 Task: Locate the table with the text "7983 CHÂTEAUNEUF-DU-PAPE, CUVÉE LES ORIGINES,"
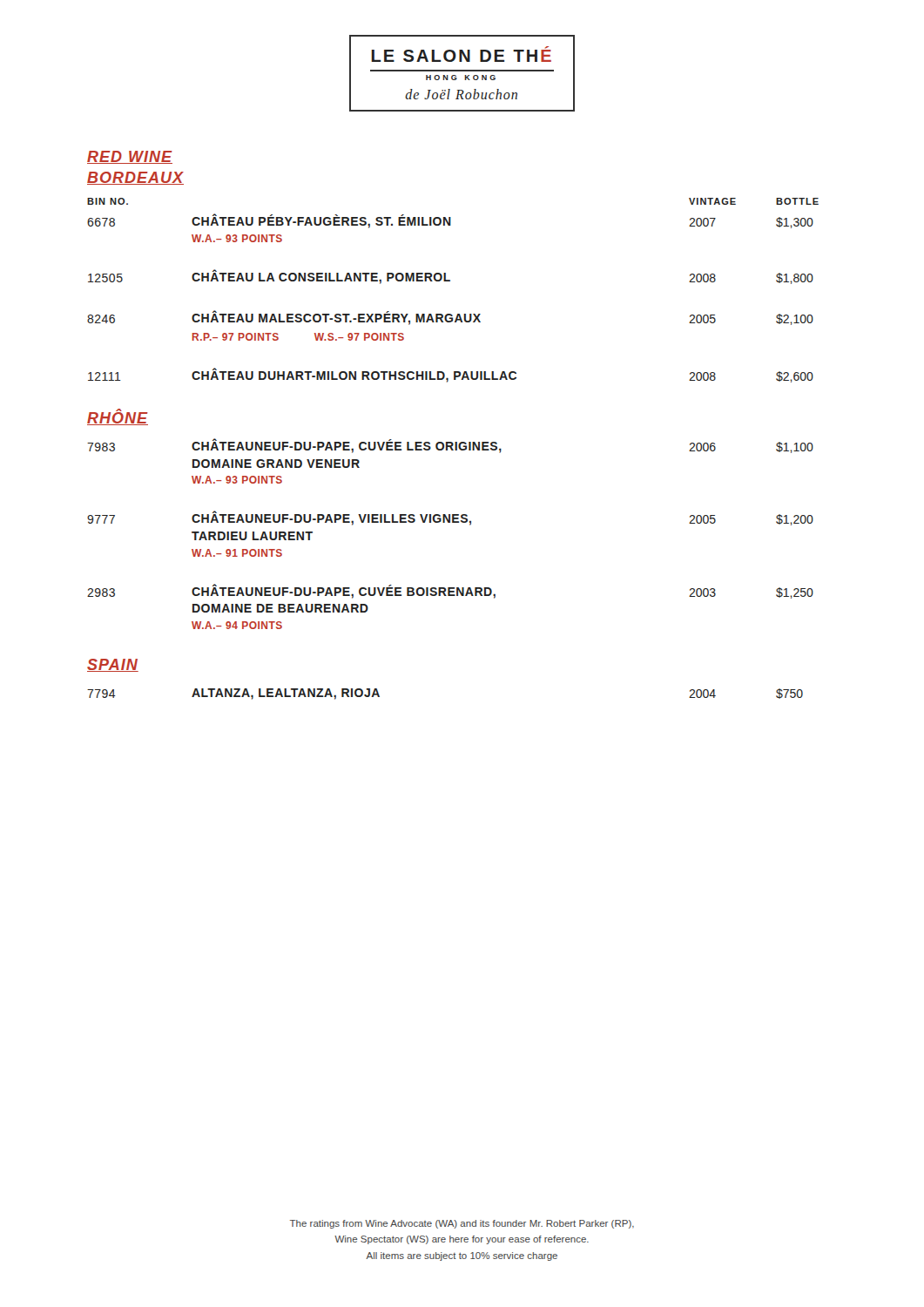[x=471, y=535]
